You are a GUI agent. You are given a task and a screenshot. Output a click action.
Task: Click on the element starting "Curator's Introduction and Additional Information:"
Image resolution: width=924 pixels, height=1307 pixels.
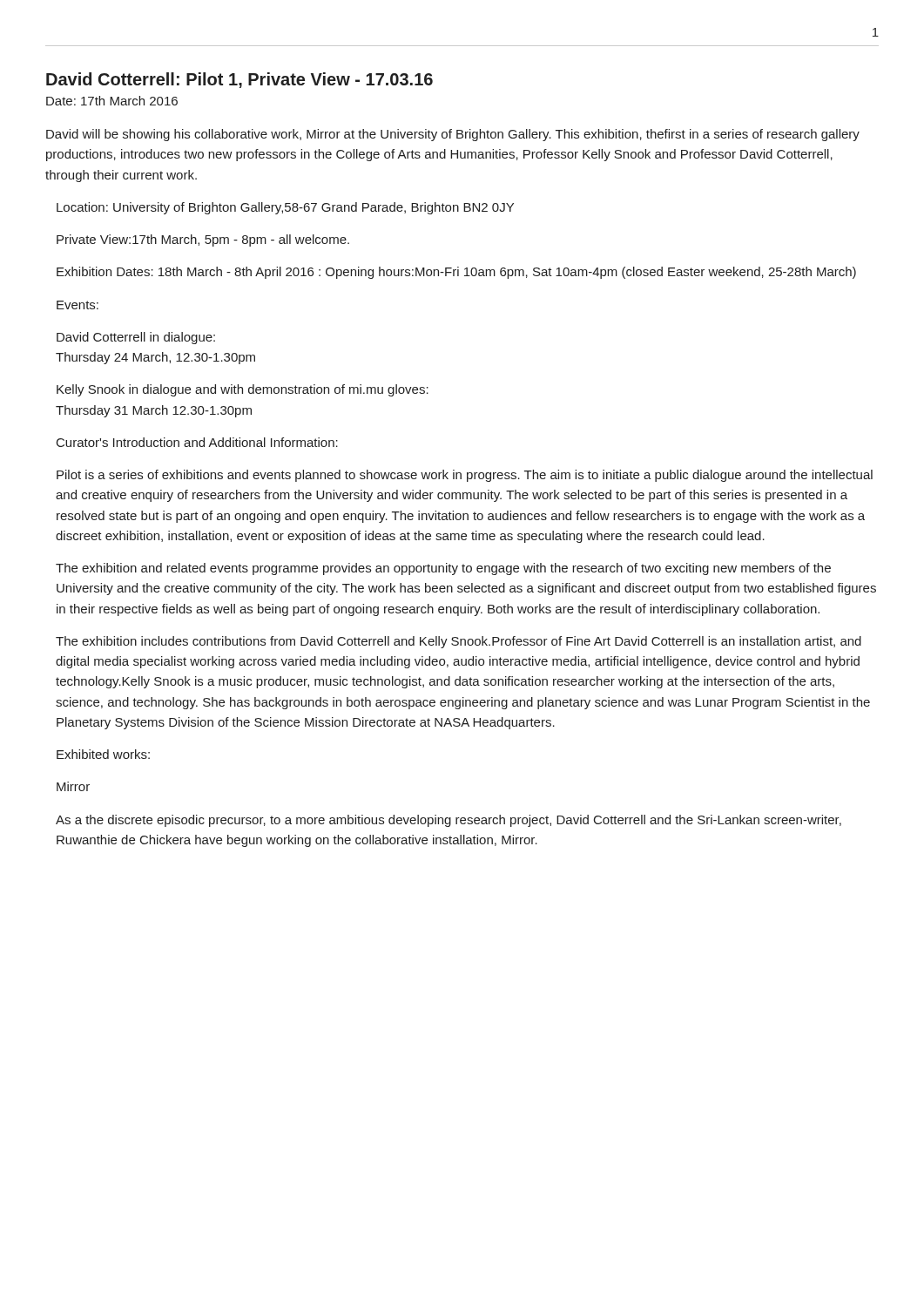197,442
